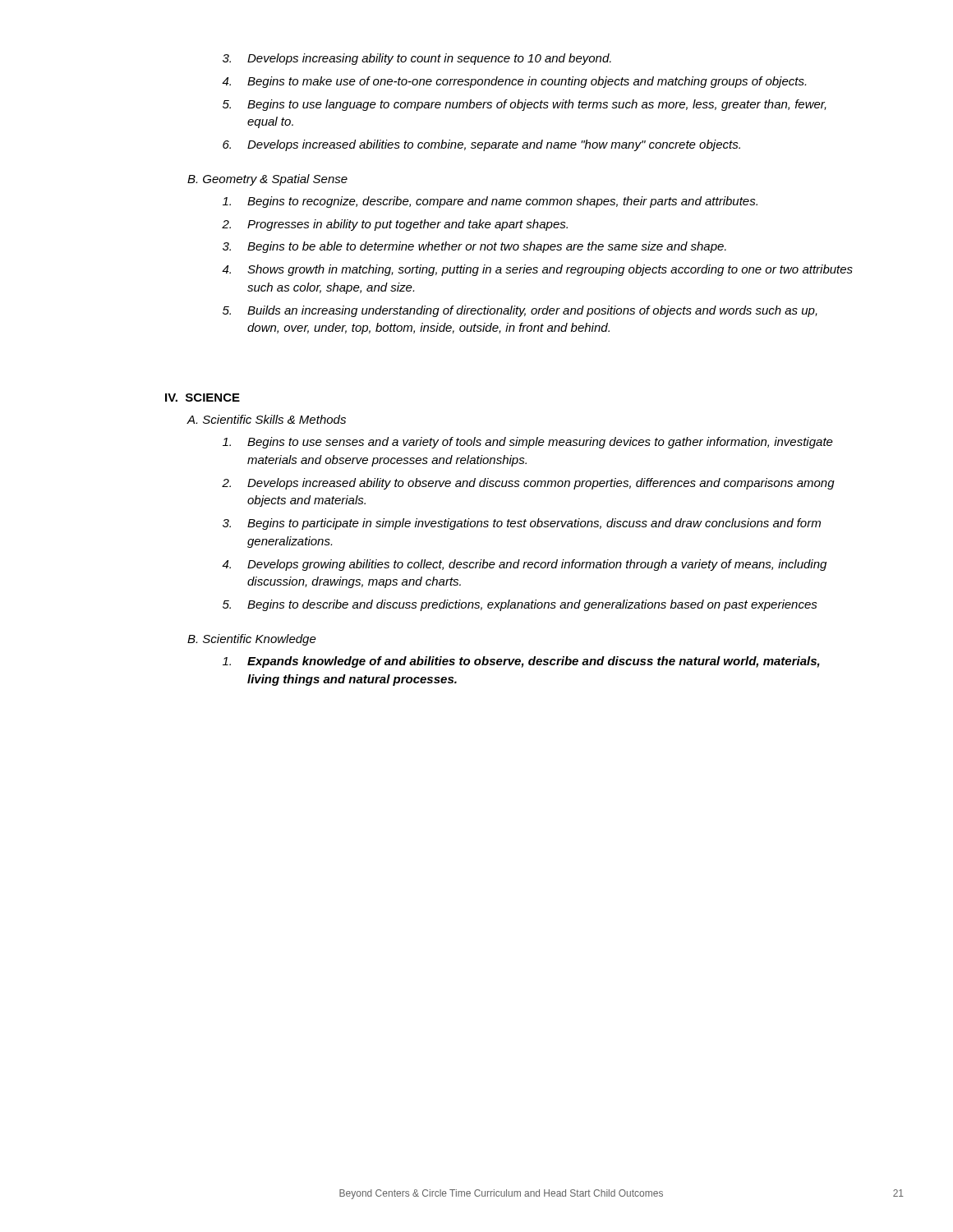Find the block starting "5. Builds an"

(x=521, y=319)
